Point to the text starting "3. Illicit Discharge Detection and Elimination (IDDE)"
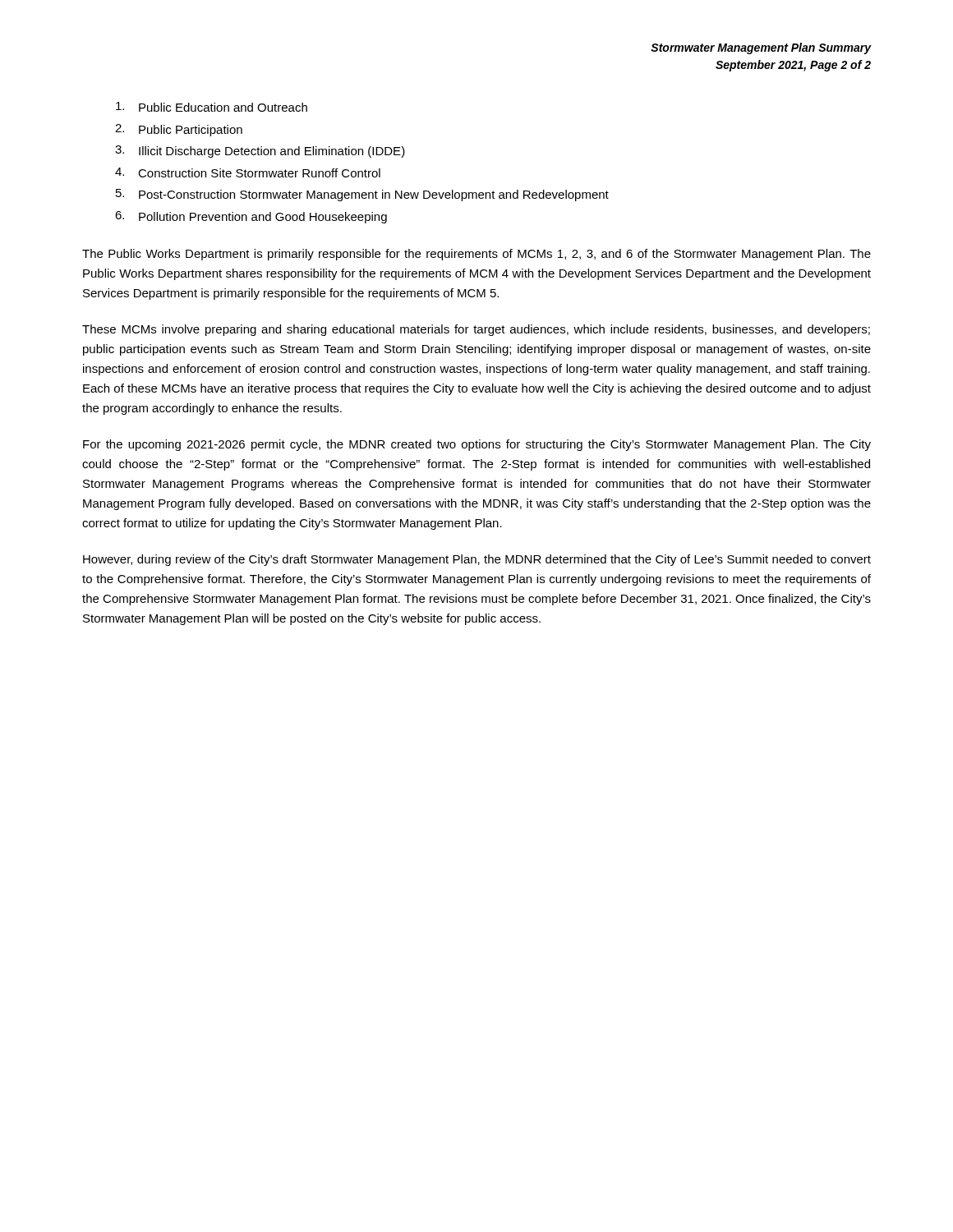 pos(260,151)
